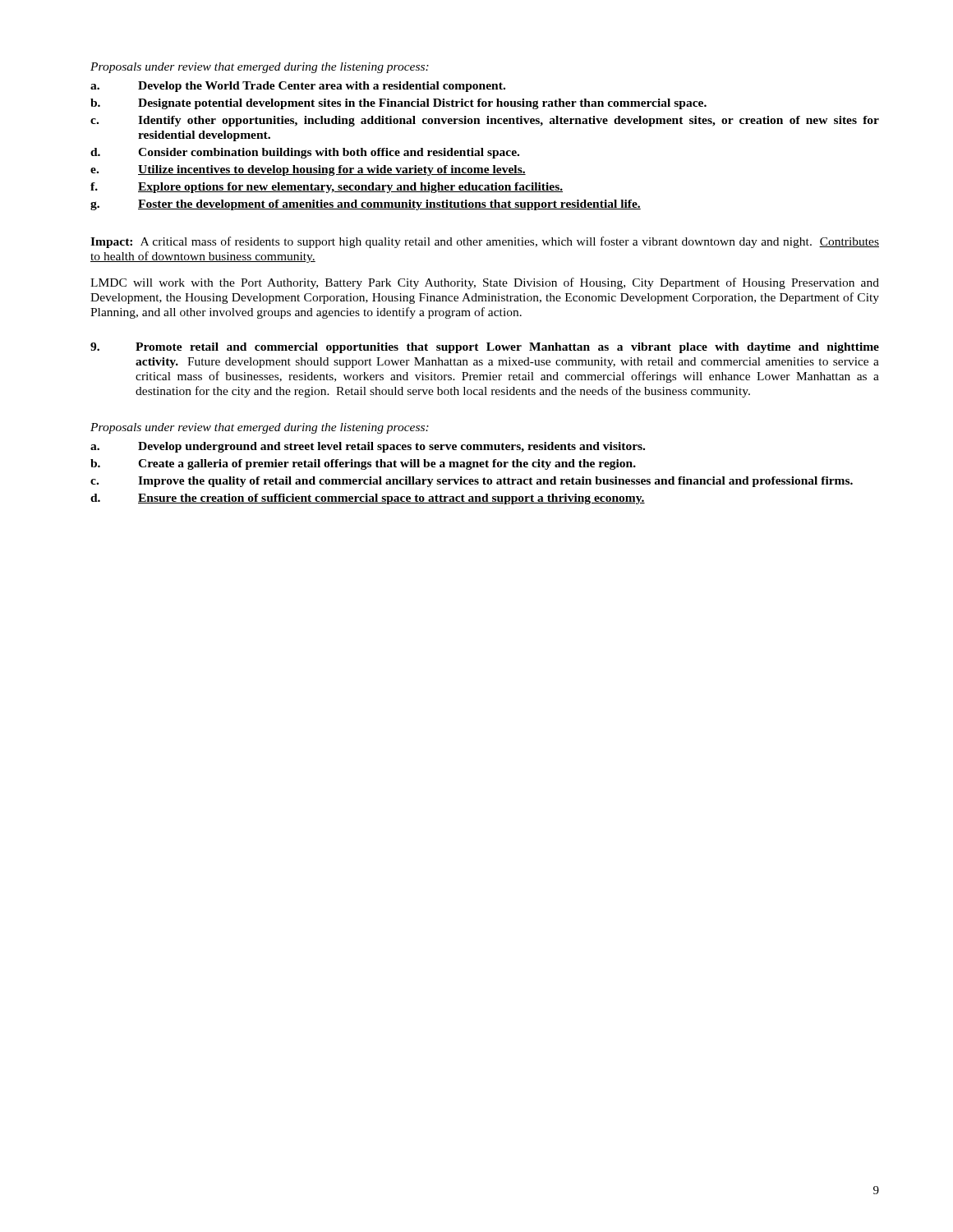Find the text block containing "LMDC will work with the Port"

(x=485, y=297)
